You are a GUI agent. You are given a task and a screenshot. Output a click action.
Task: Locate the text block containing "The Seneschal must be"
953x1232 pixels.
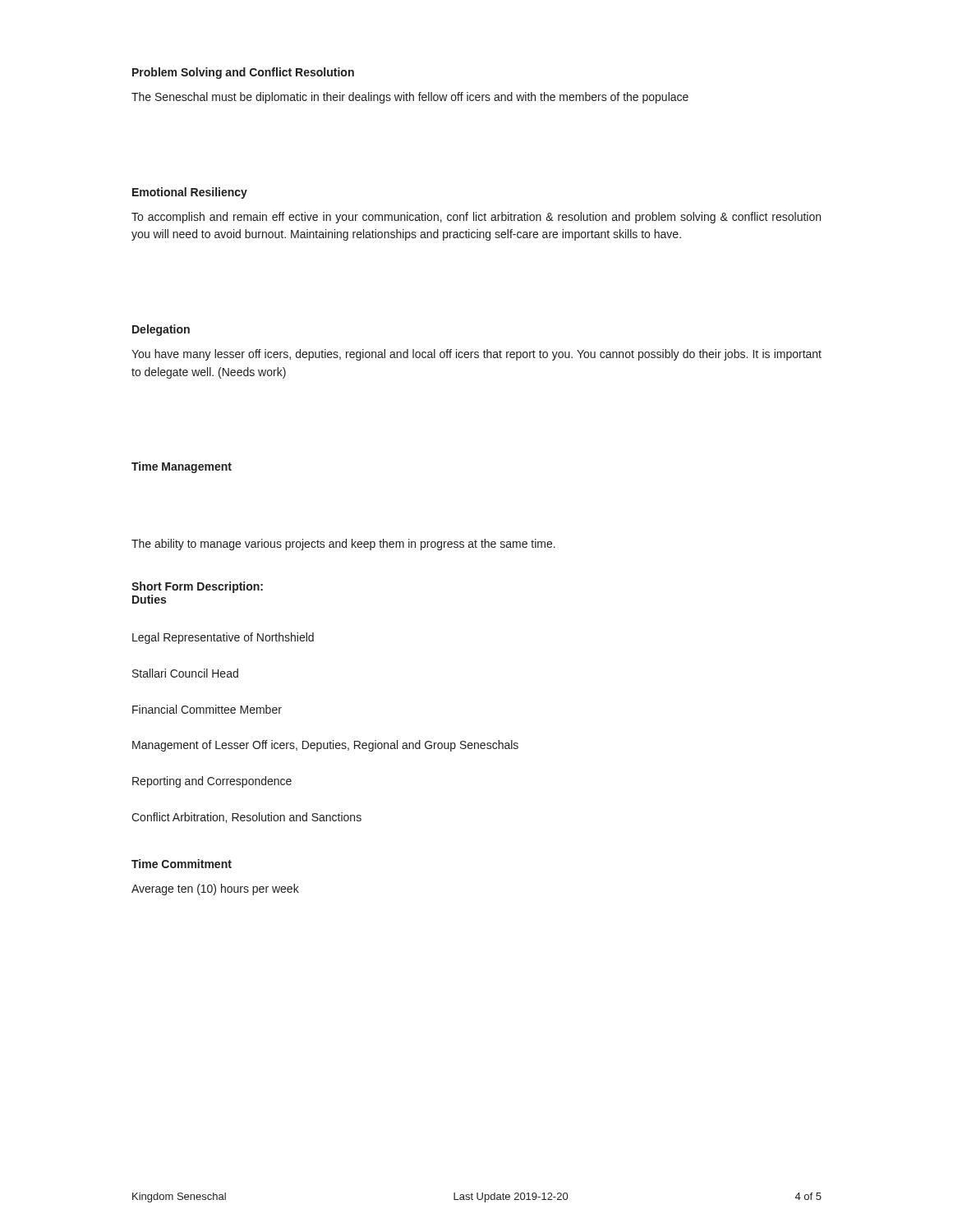tap(410, 97)
